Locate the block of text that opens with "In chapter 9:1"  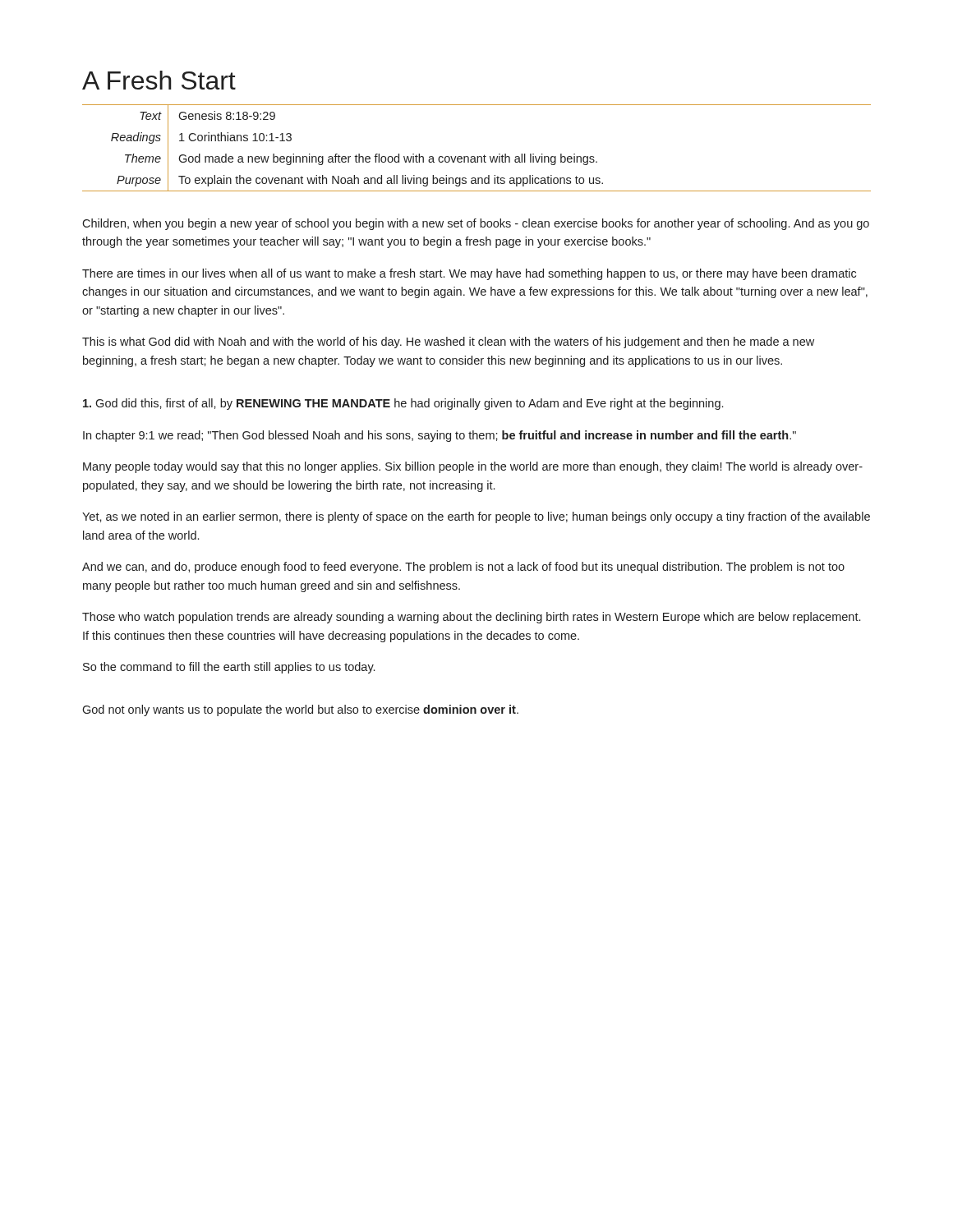[439, 435]
